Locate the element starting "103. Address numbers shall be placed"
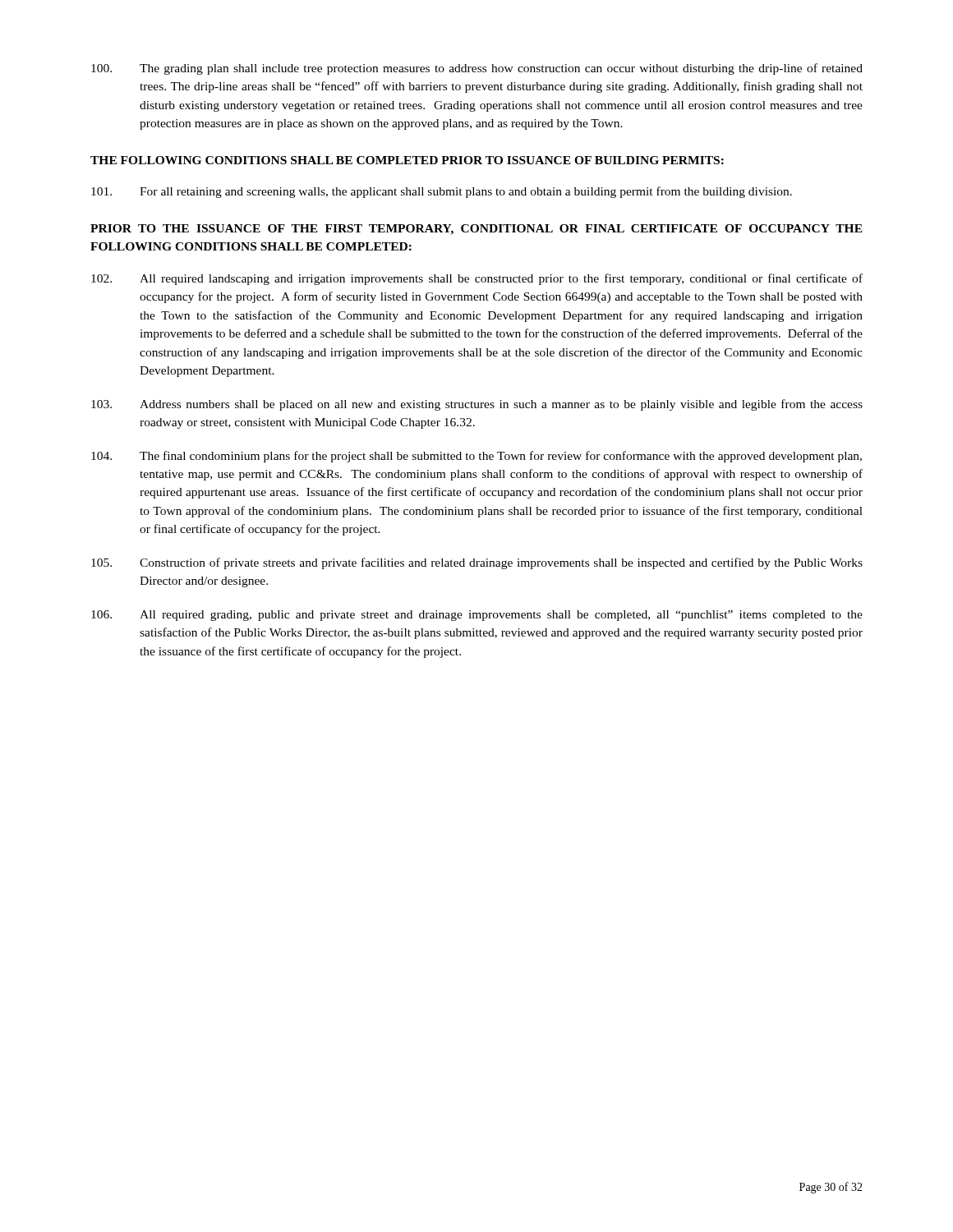The image size is (953, 1232). click(476, 413)
